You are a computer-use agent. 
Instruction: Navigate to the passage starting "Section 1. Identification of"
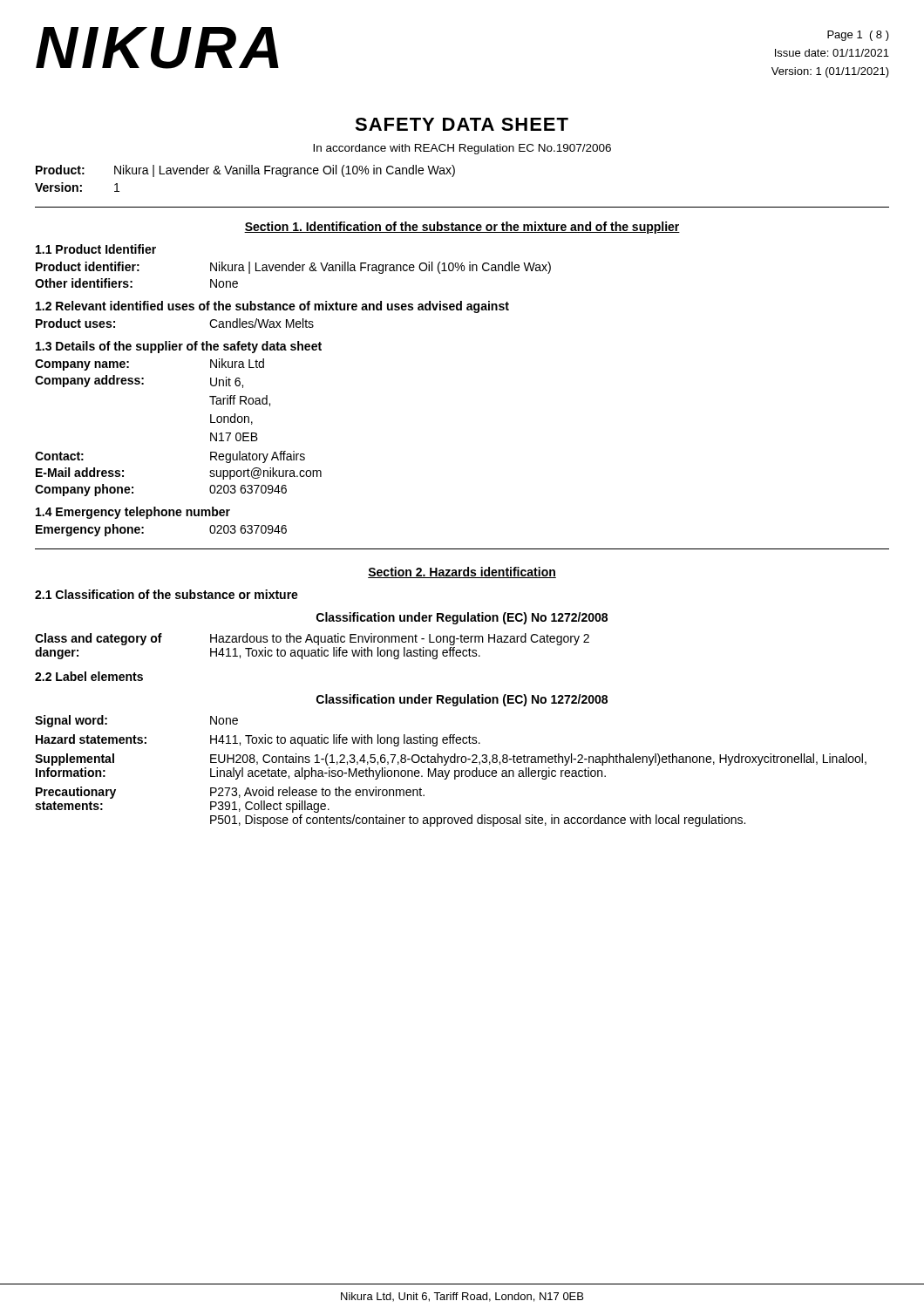[x=462, y=227]
